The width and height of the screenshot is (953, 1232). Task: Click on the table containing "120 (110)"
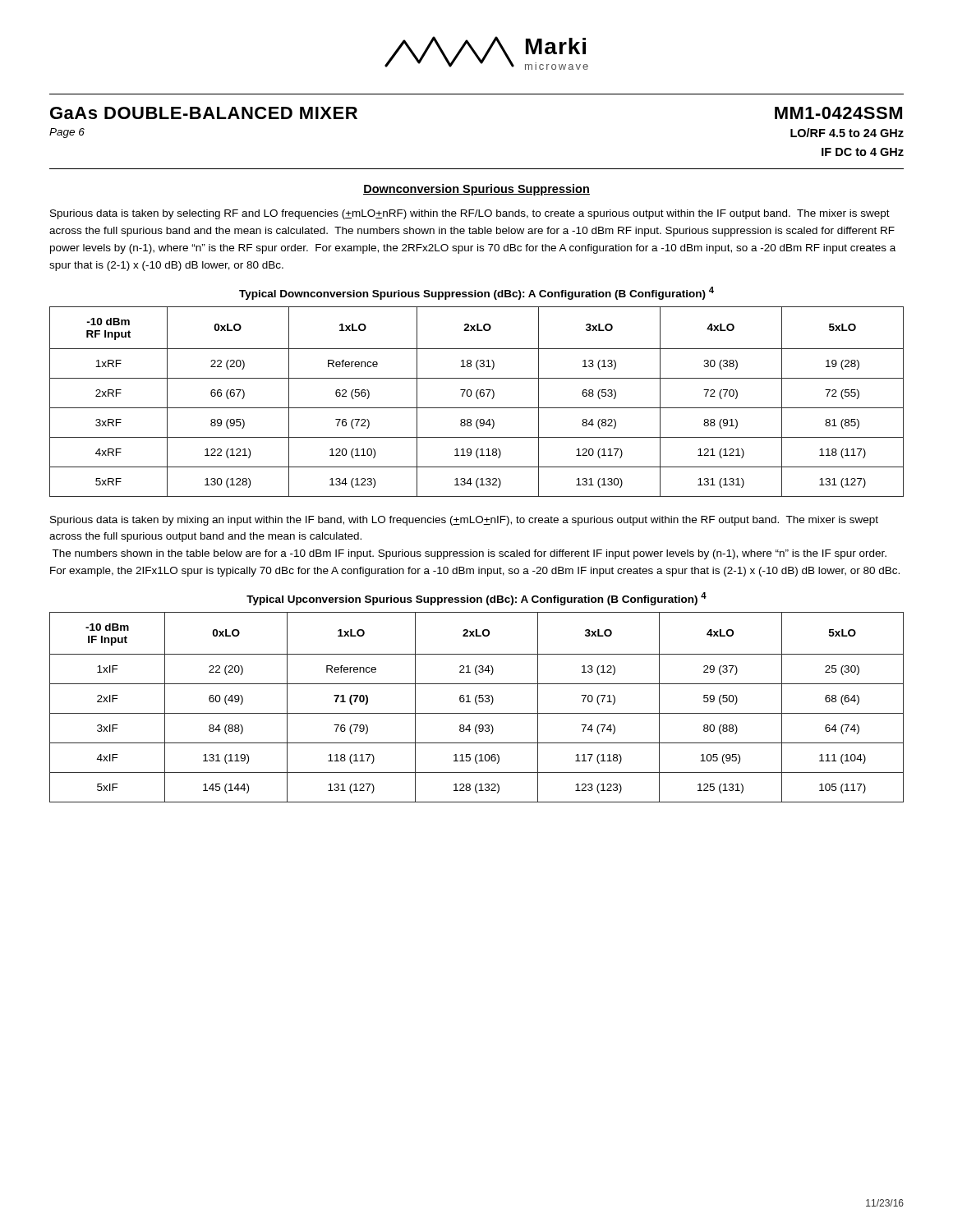click(x=476, y=401)
